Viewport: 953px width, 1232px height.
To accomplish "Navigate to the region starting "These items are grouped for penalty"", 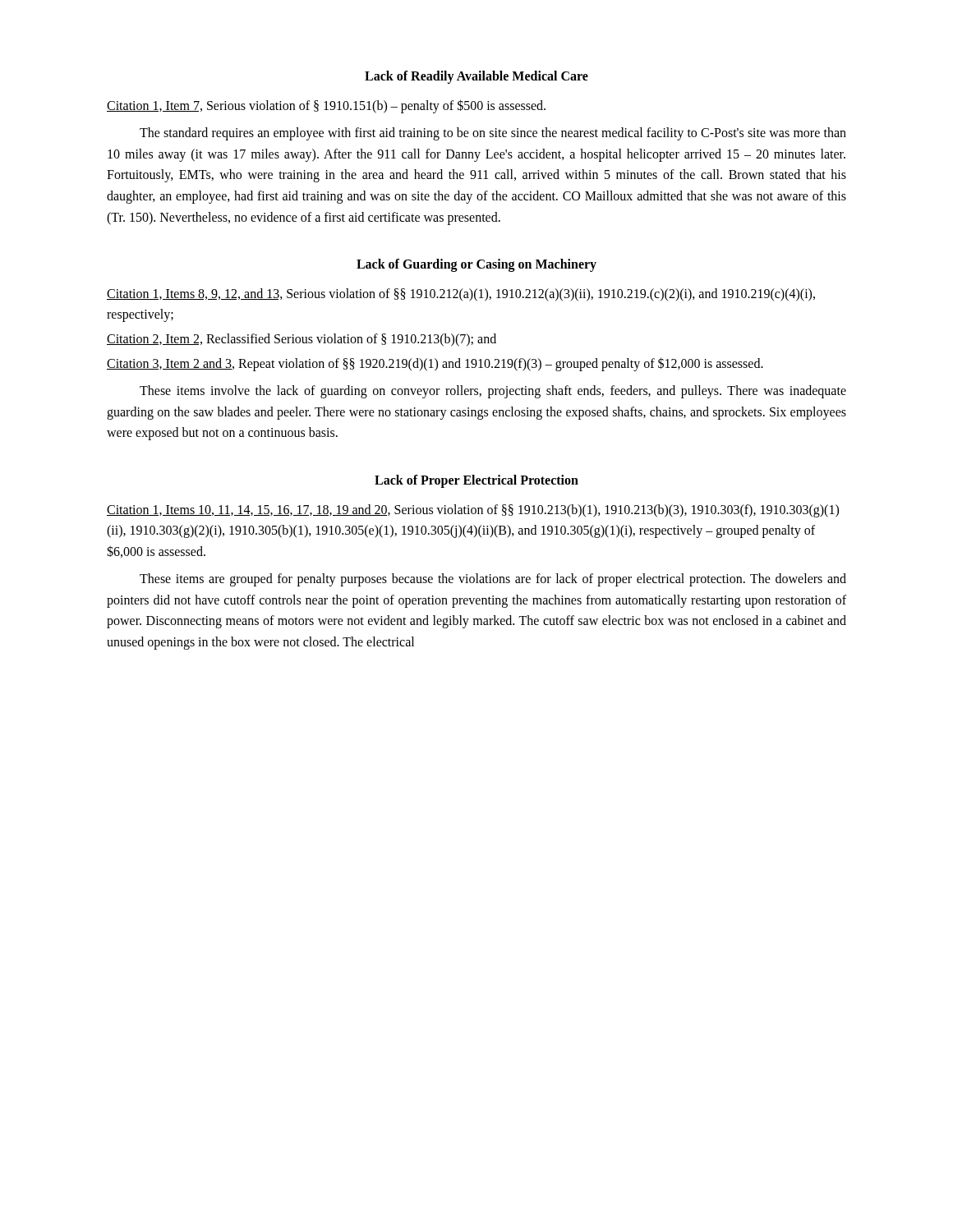I will tap(476, 610).
